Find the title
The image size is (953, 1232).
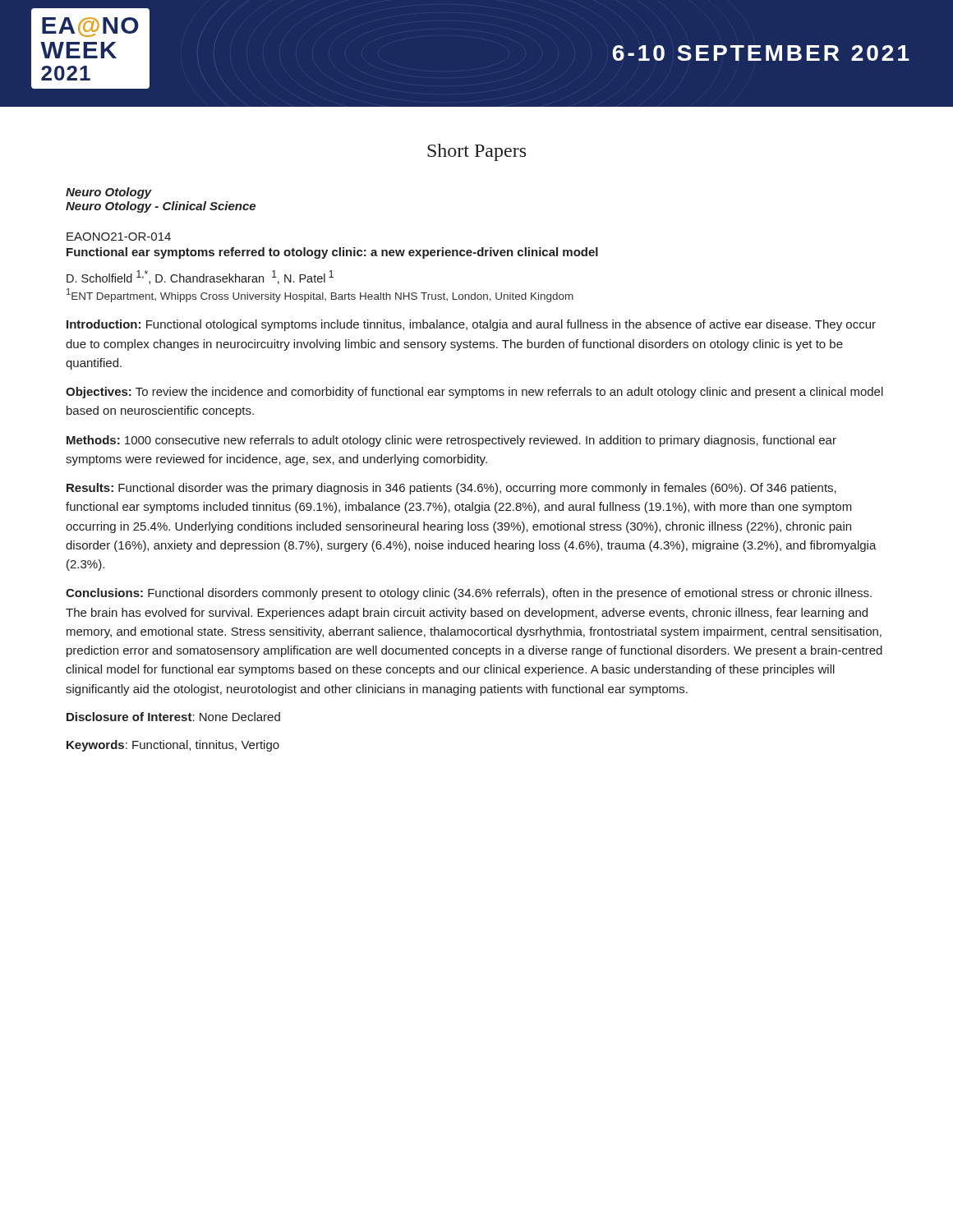(x=476, y=150)
